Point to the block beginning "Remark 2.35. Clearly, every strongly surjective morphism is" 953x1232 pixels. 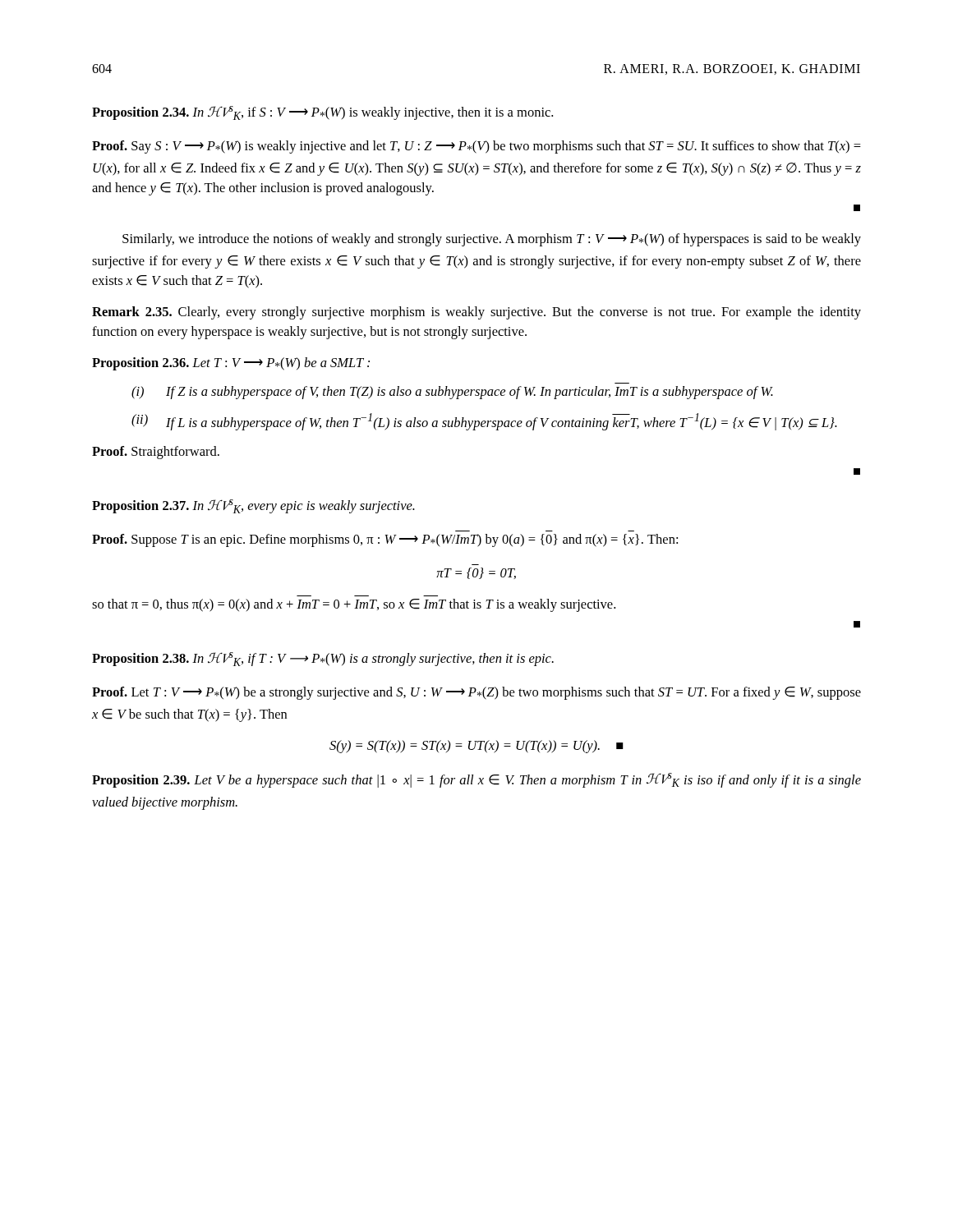click(476, 322)
